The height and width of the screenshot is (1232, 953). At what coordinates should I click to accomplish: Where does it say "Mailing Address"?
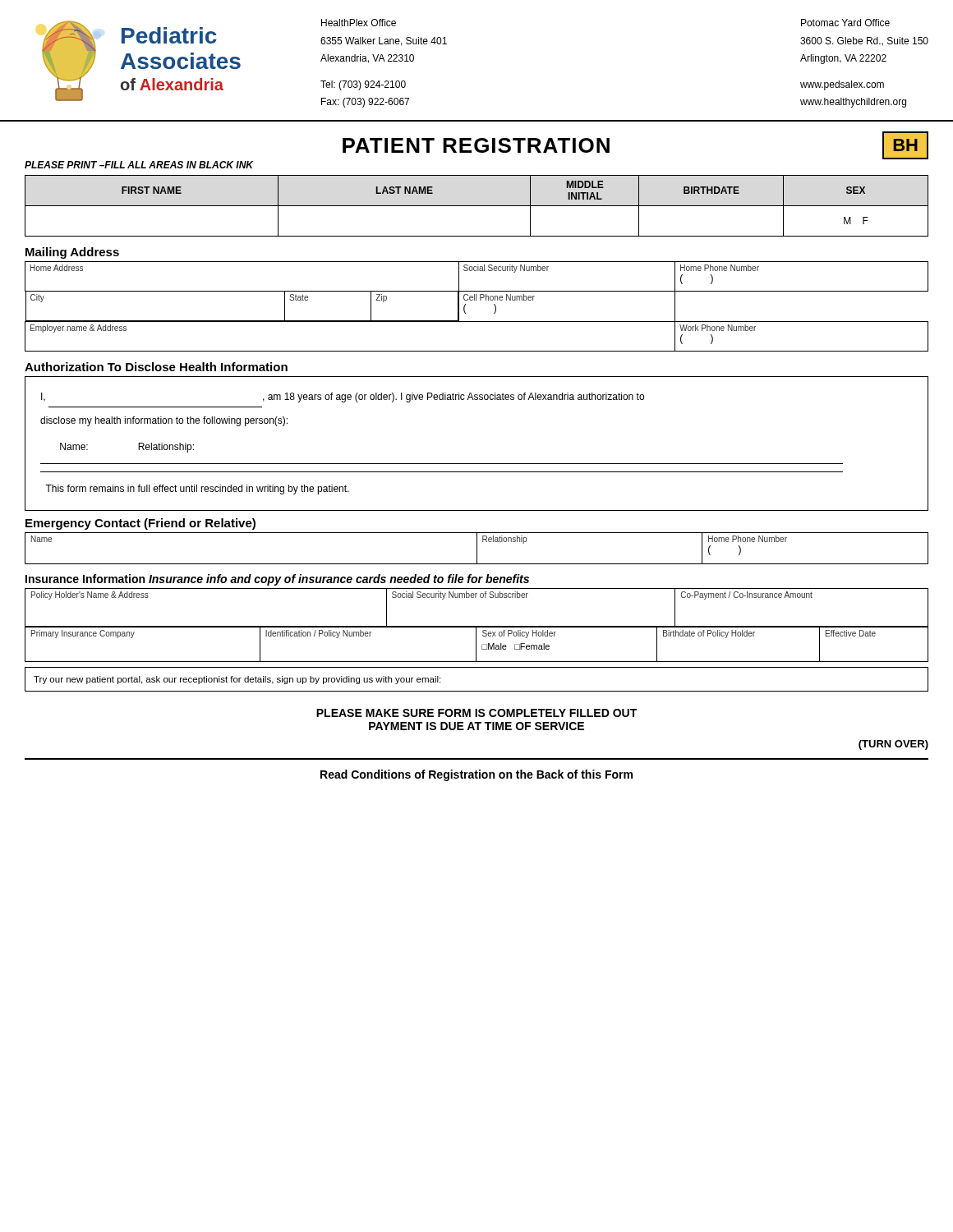72,252
